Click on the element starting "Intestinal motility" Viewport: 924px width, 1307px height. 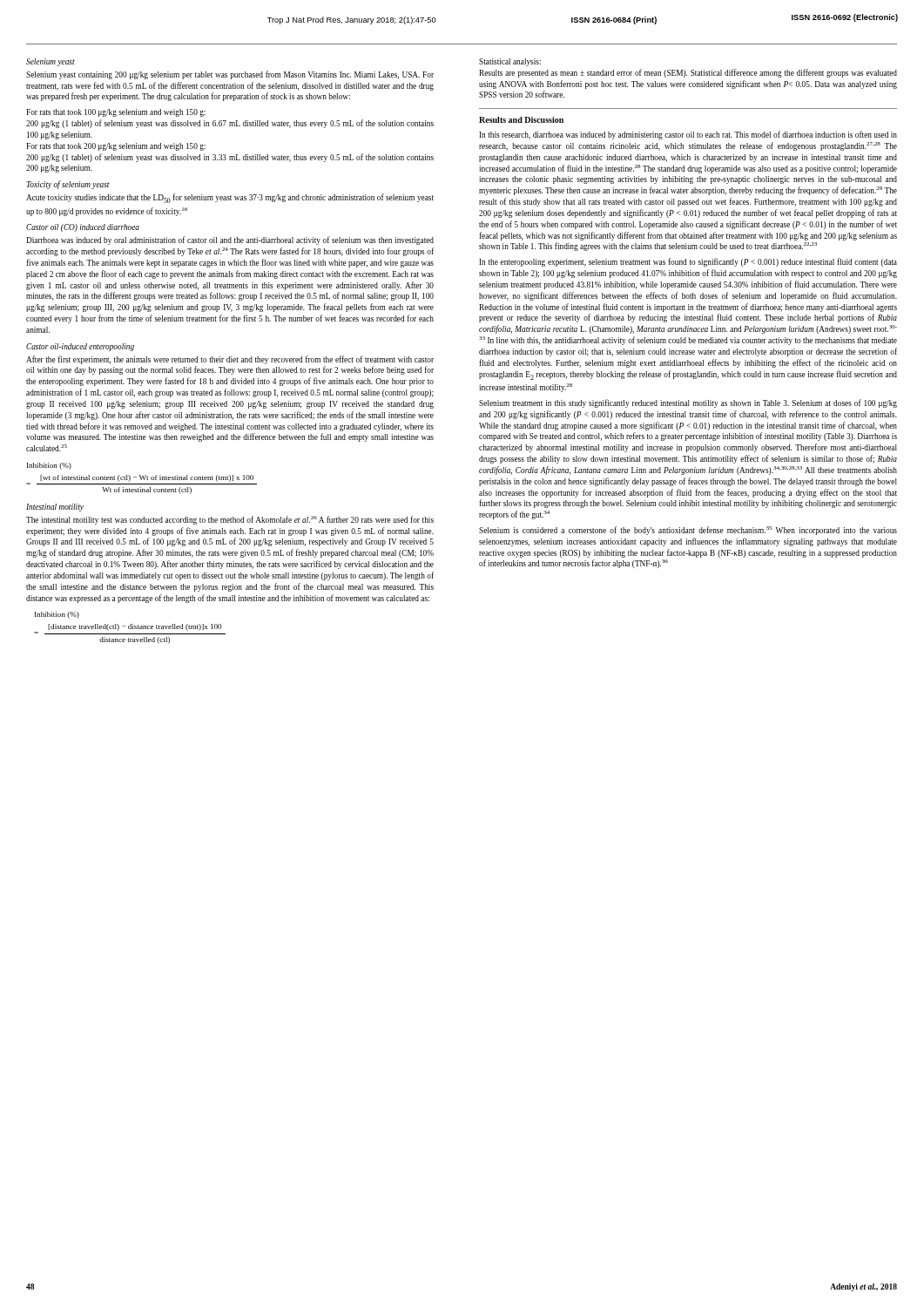[x=55, y=507]
